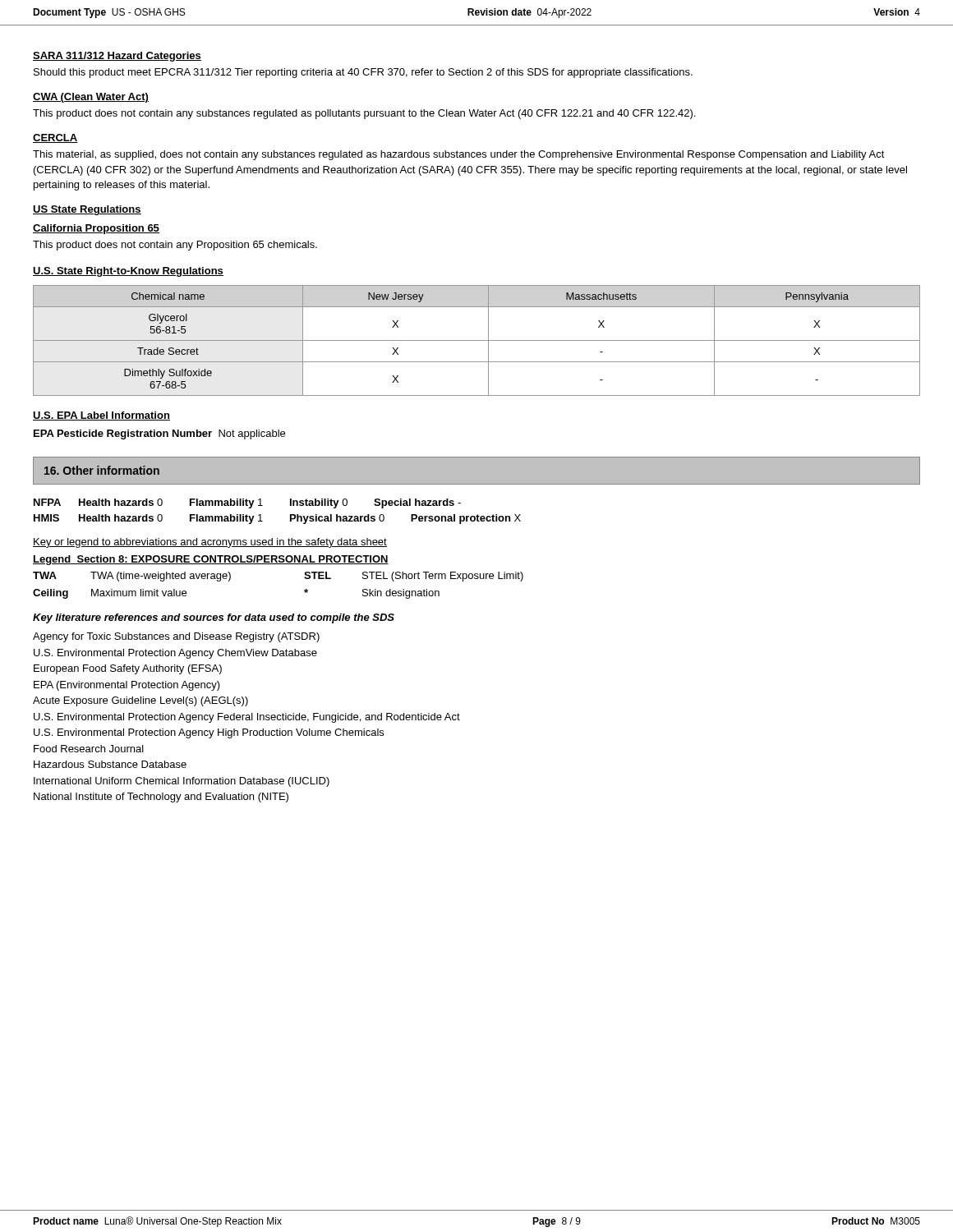Locate the text block that says "Should this product"

coord(363,72)
